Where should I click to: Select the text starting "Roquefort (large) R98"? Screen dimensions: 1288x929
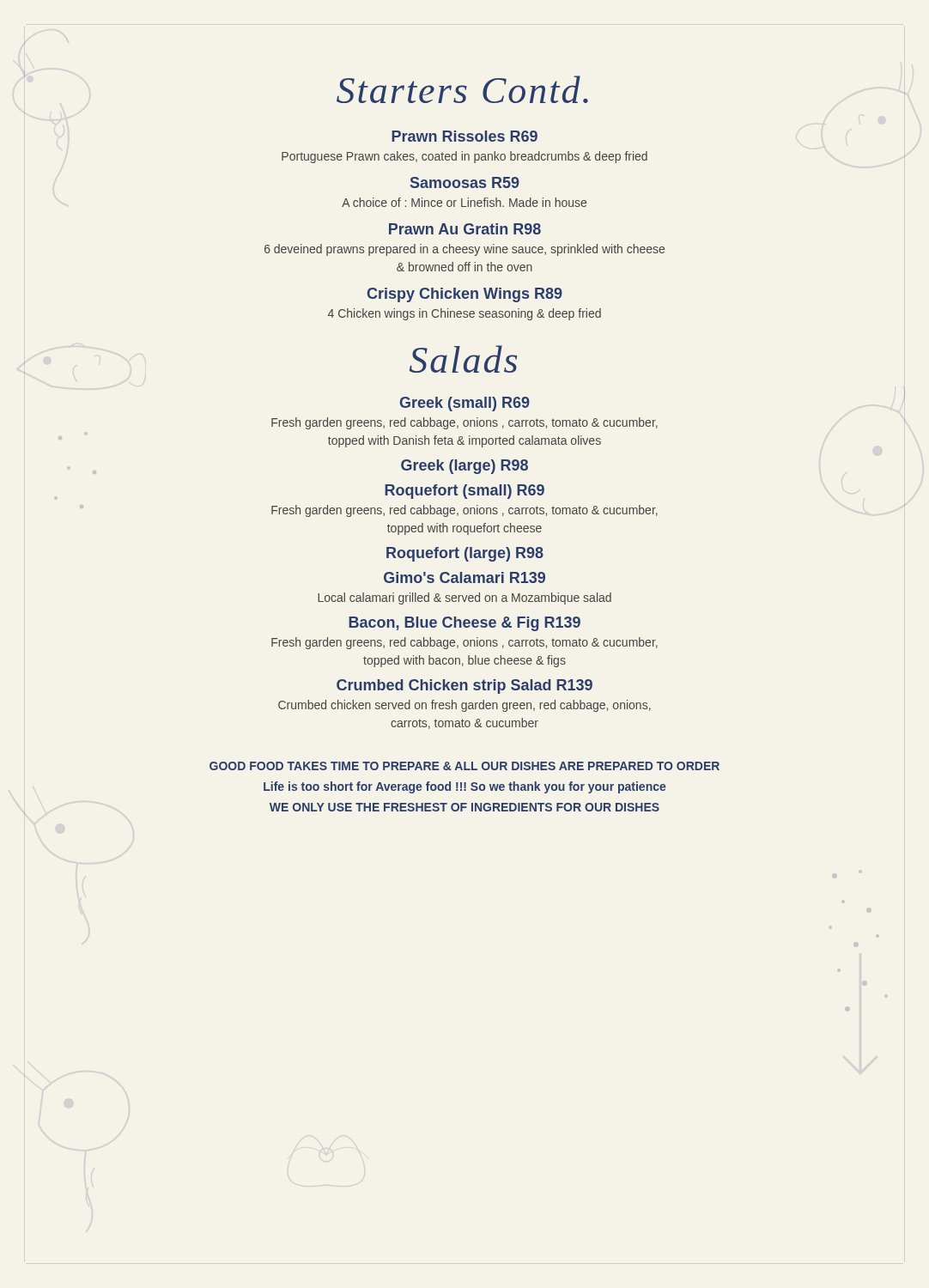tap(464, 553)
